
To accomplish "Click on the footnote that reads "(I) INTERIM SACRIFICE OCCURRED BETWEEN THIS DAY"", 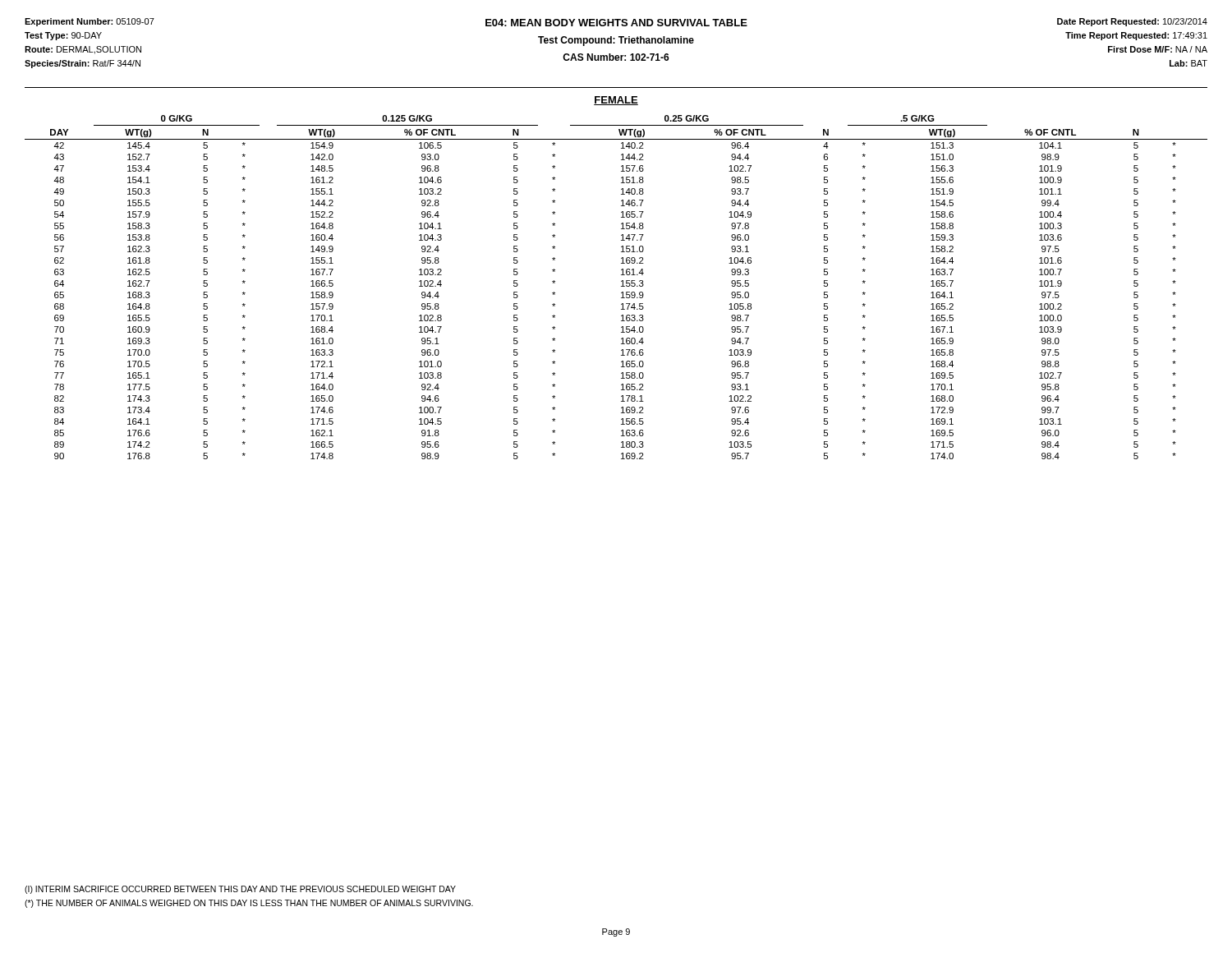I will [249, 896].
